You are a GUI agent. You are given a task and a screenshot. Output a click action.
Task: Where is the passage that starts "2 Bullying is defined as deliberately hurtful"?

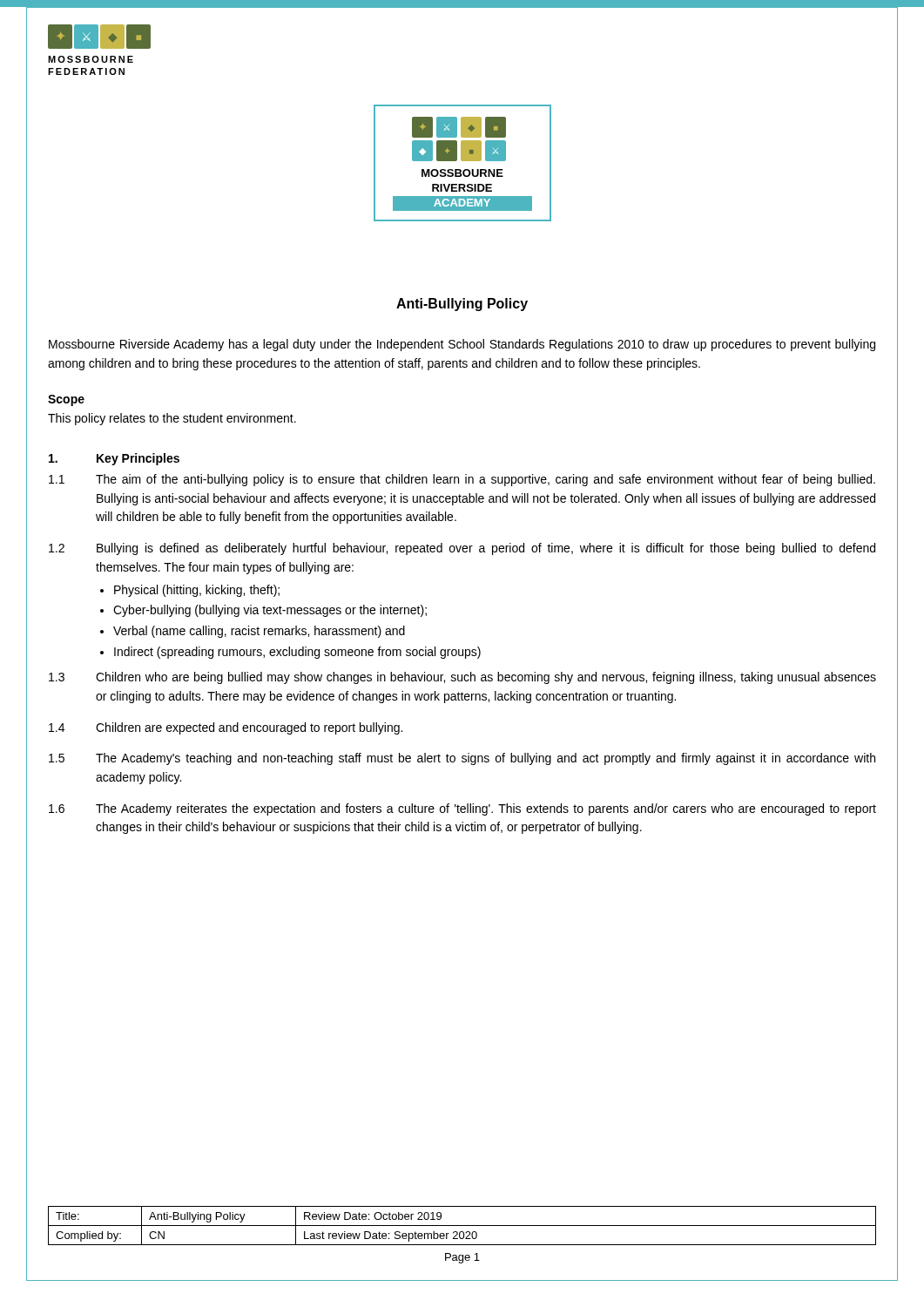[462, 549]
